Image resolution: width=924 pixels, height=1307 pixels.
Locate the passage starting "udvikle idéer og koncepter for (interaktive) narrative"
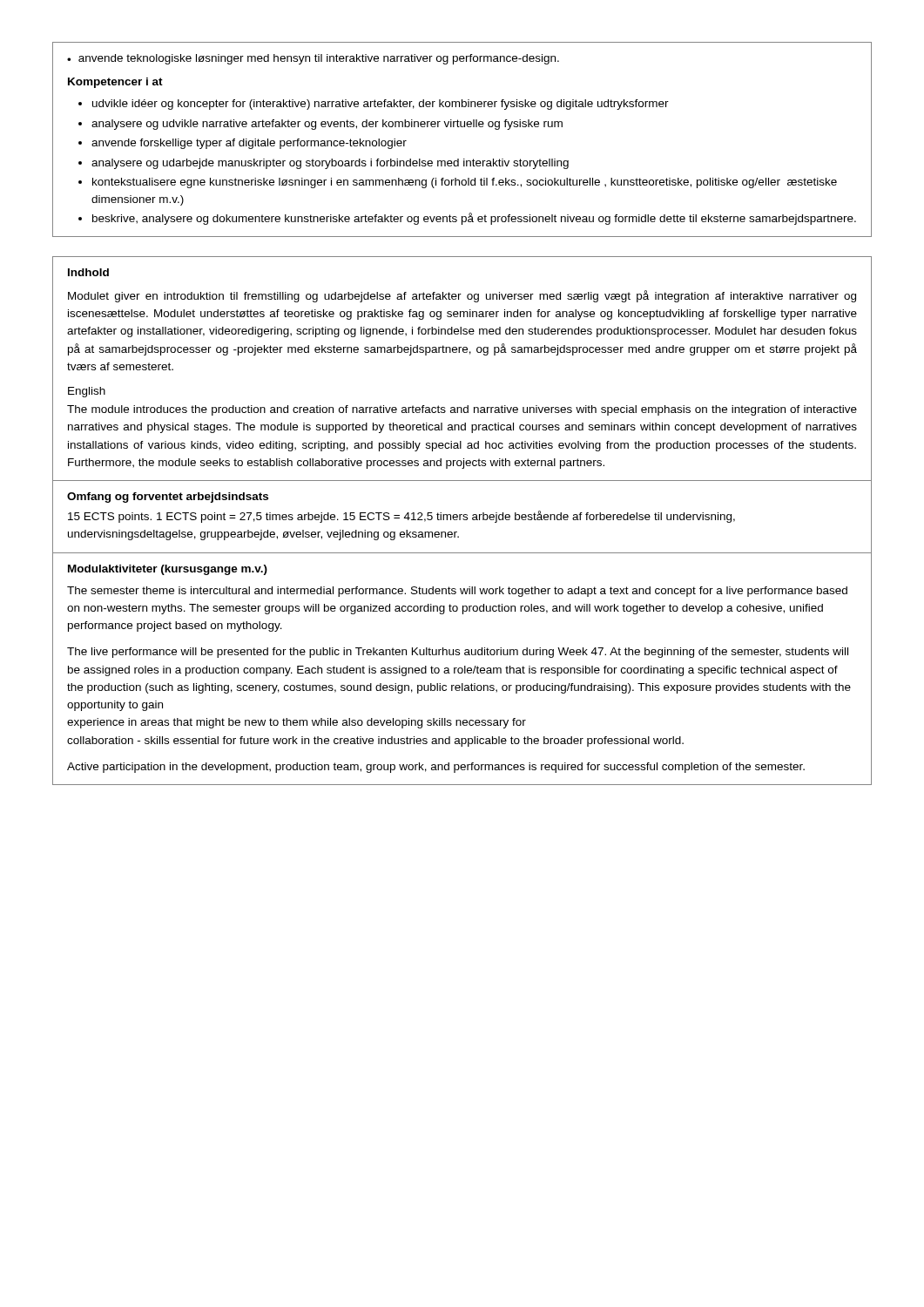(380, 103)
